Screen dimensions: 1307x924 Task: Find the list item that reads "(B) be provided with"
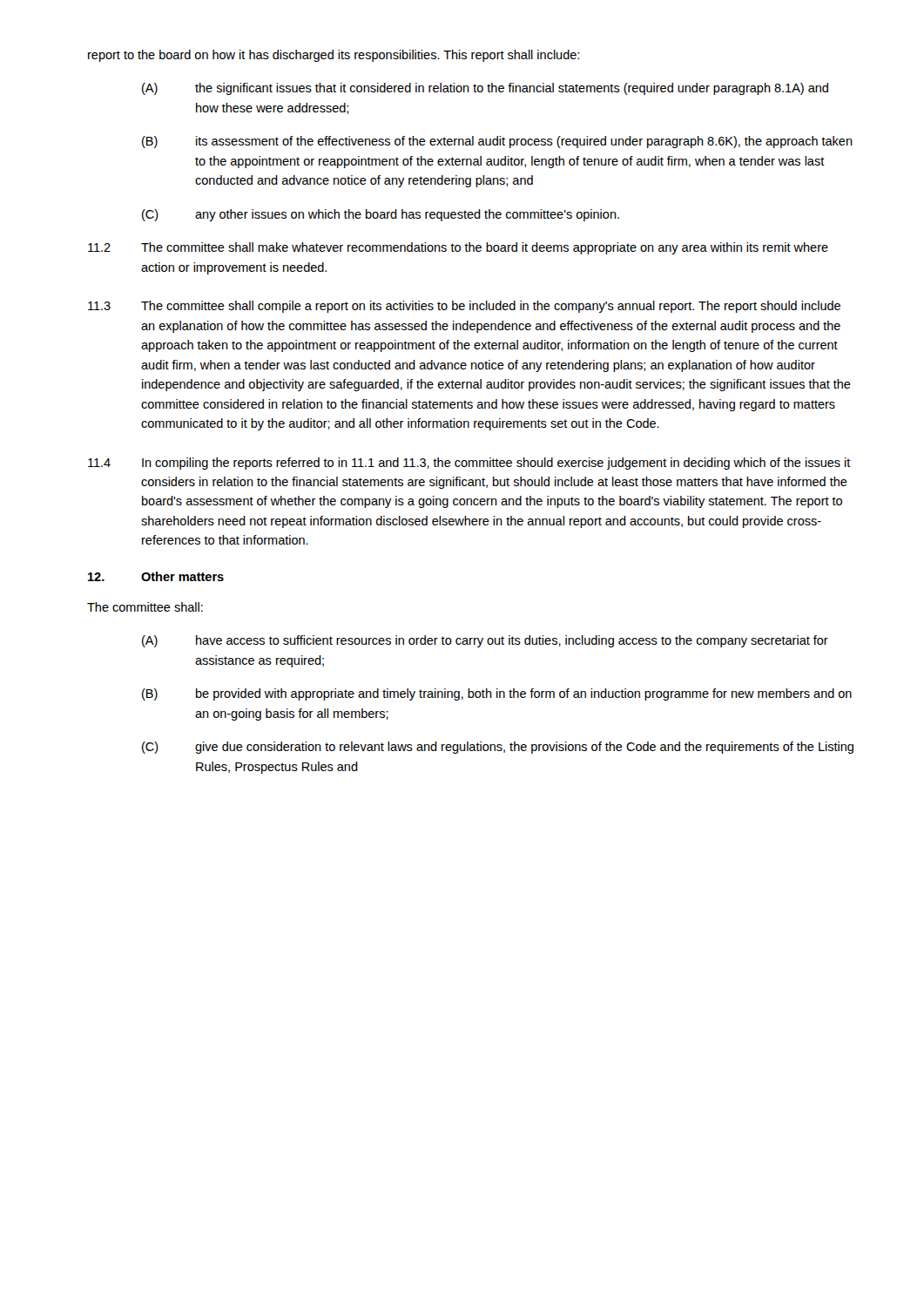498,704
